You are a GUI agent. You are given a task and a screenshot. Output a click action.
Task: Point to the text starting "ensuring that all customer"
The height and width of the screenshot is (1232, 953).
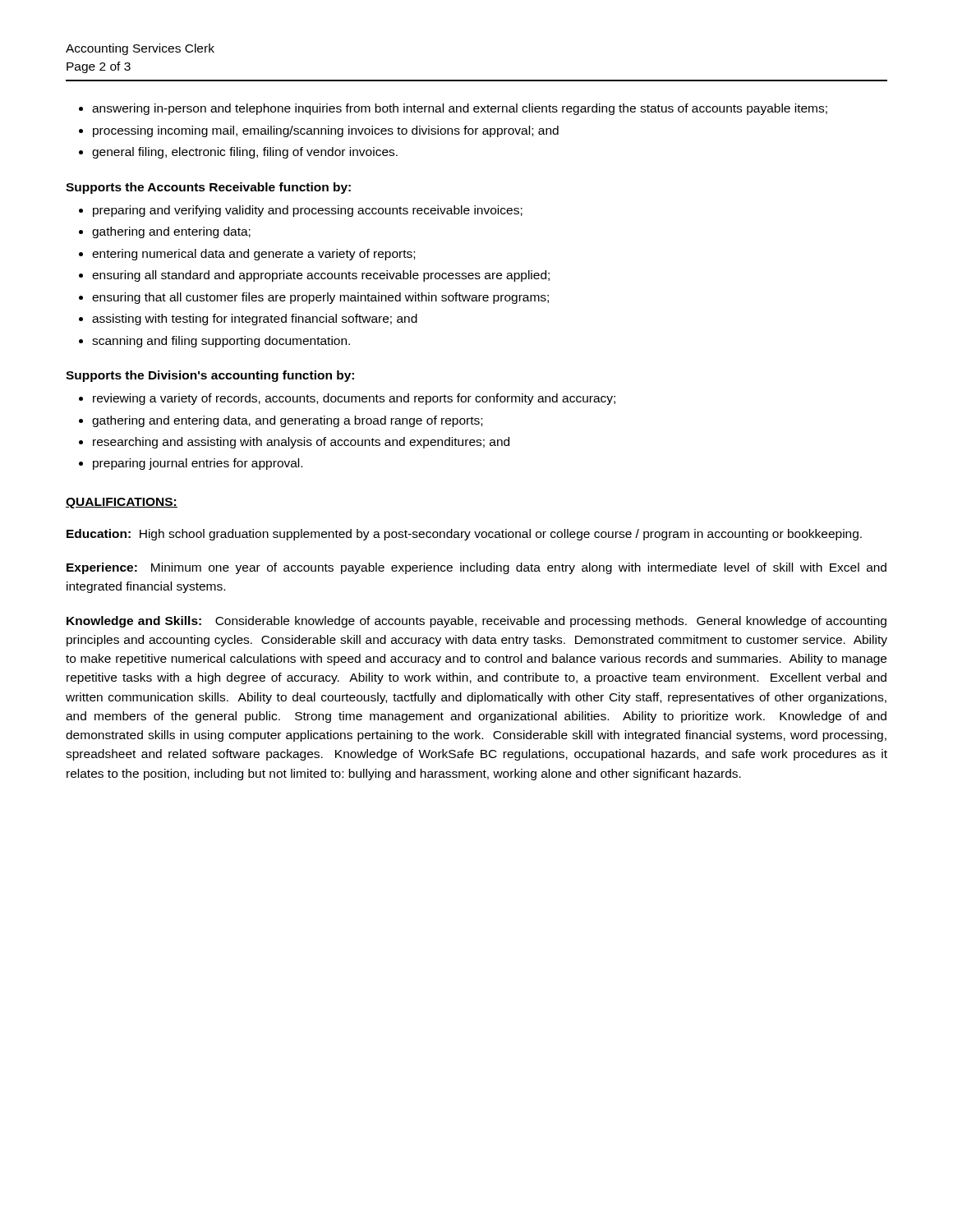click(490, 297)
